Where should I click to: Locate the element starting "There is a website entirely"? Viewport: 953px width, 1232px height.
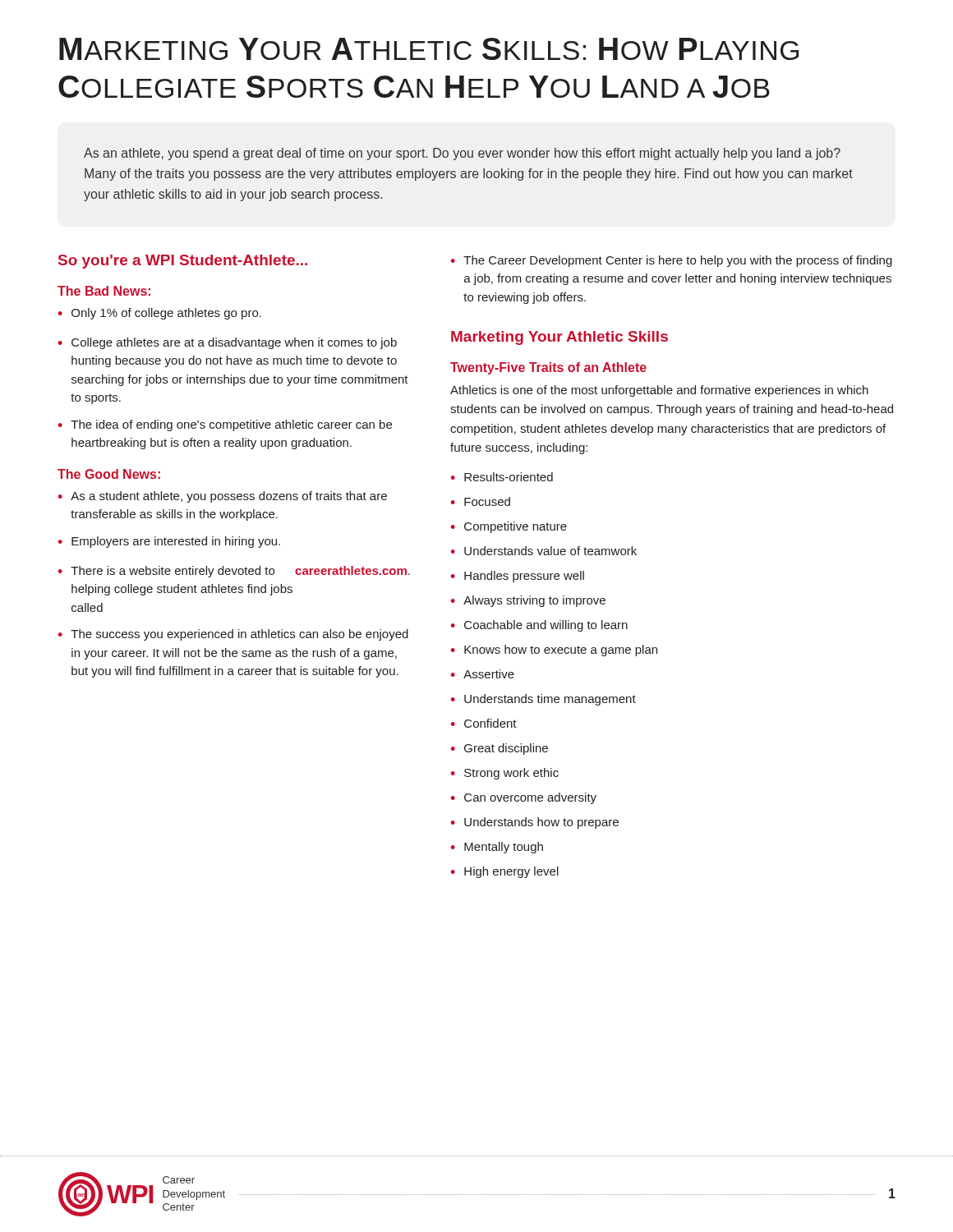click(x=241, y=588)
